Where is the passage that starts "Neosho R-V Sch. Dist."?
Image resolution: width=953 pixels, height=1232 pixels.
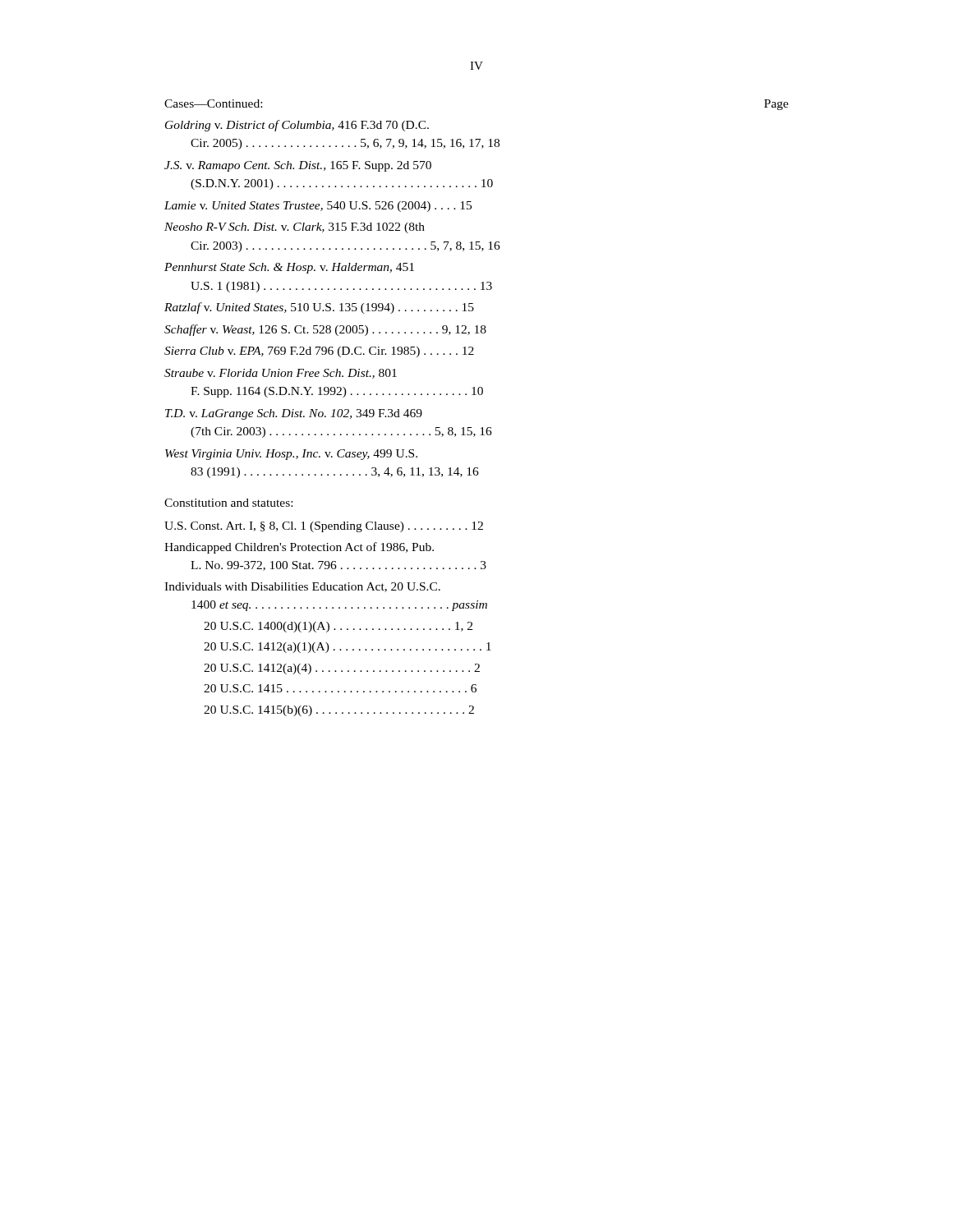click(476, 236)
